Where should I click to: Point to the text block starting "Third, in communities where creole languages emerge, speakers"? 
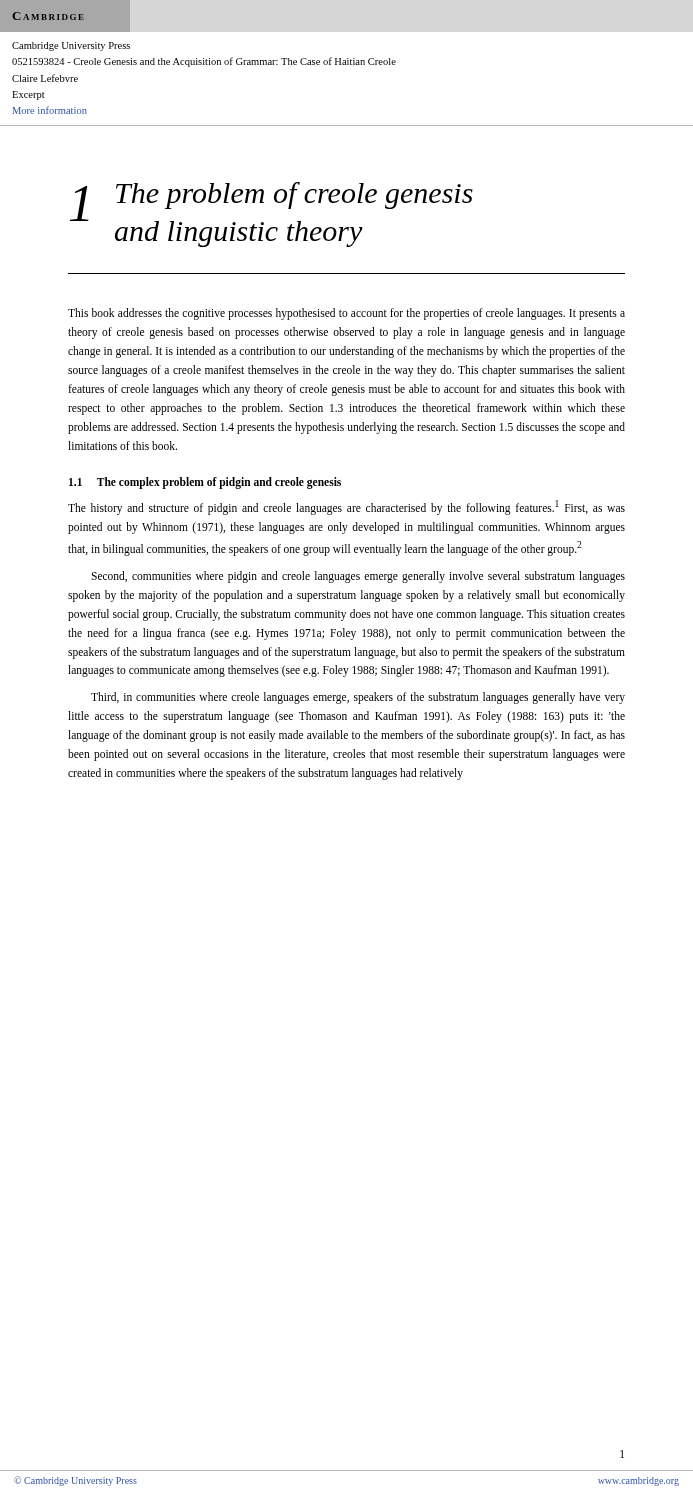pos(346,735)
